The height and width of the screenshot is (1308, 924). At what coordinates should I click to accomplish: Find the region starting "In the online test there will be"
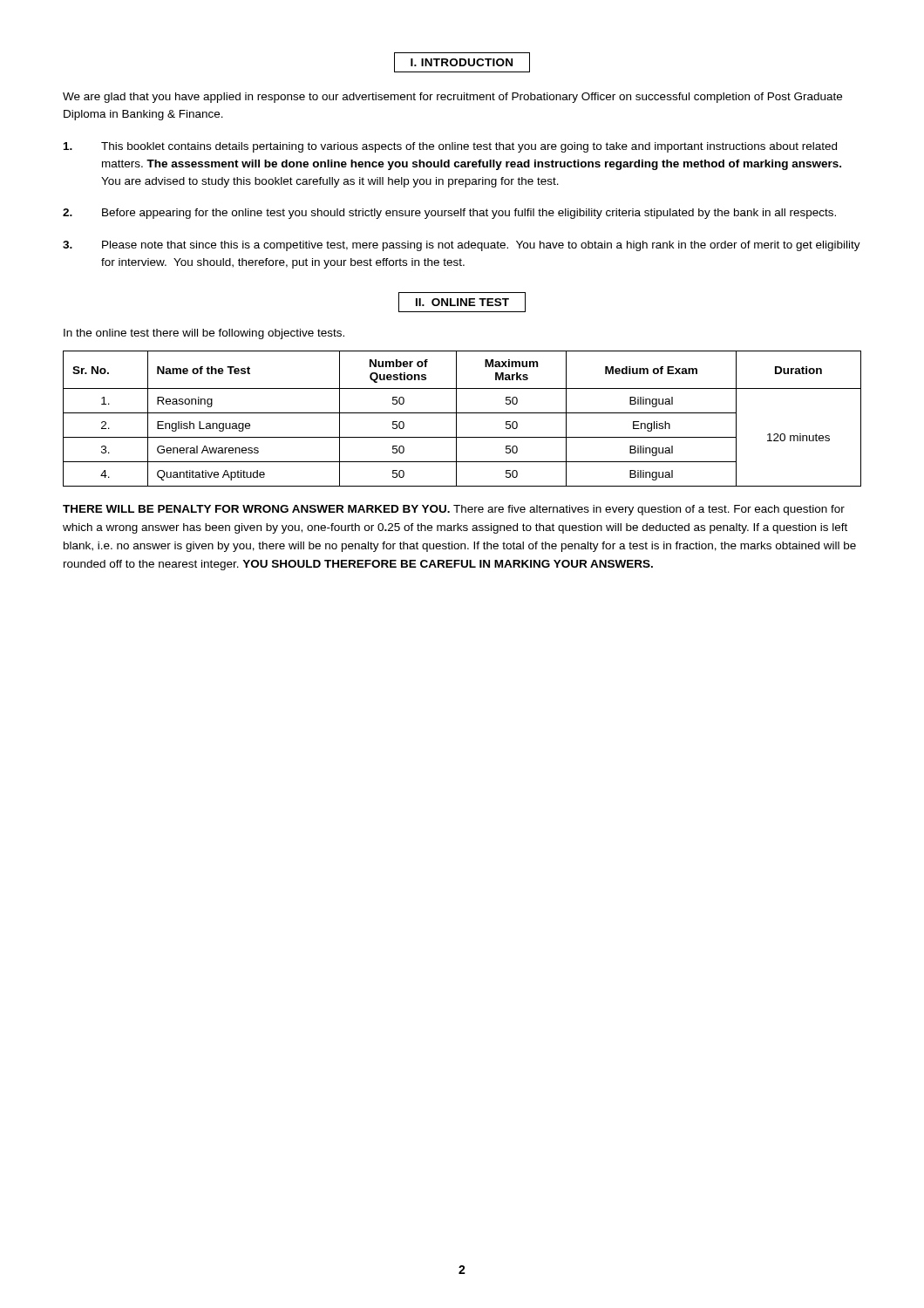(x=204, y=333)
